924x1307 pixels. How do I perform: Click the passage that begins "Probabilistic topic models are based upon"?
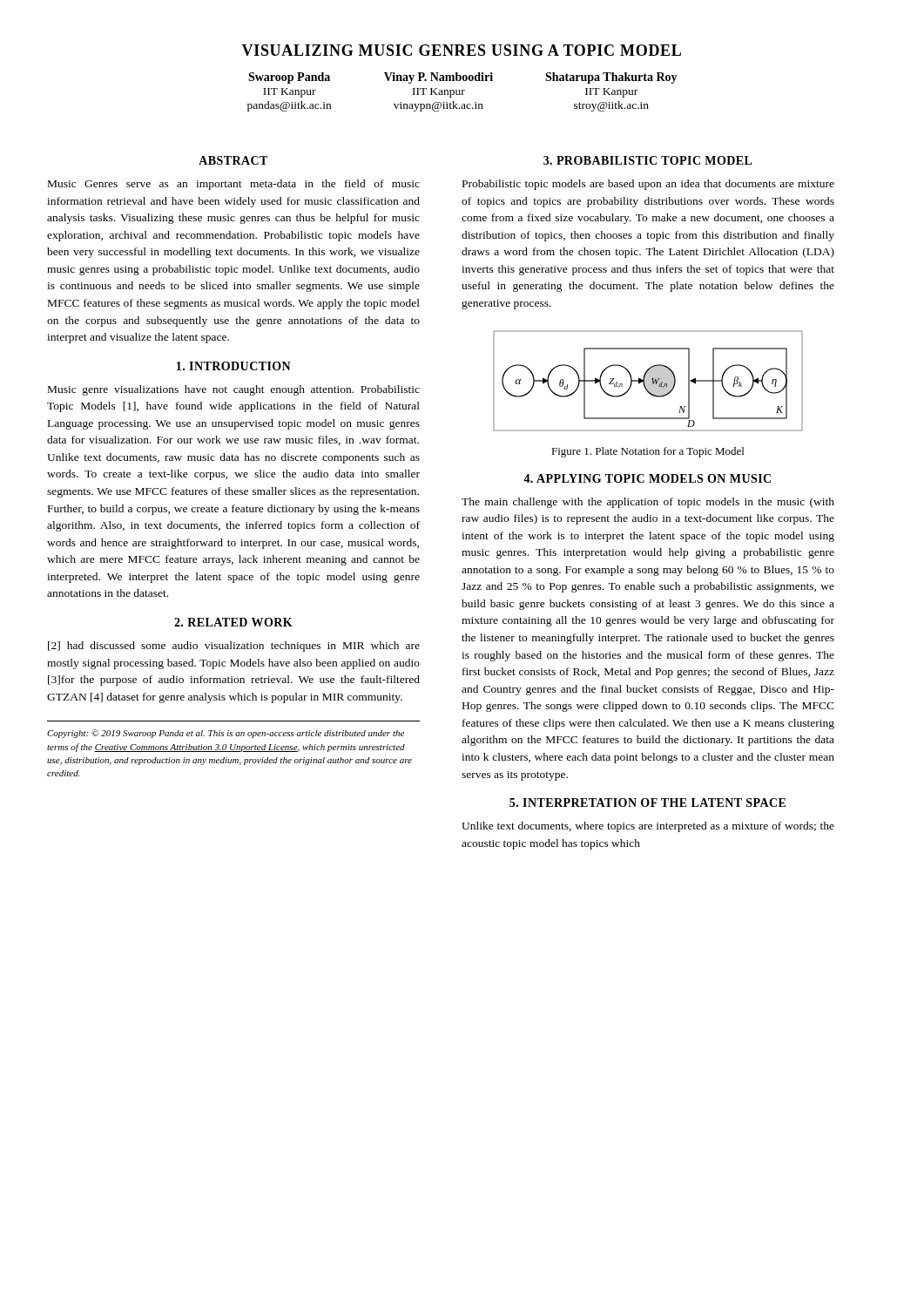point(648,243)
